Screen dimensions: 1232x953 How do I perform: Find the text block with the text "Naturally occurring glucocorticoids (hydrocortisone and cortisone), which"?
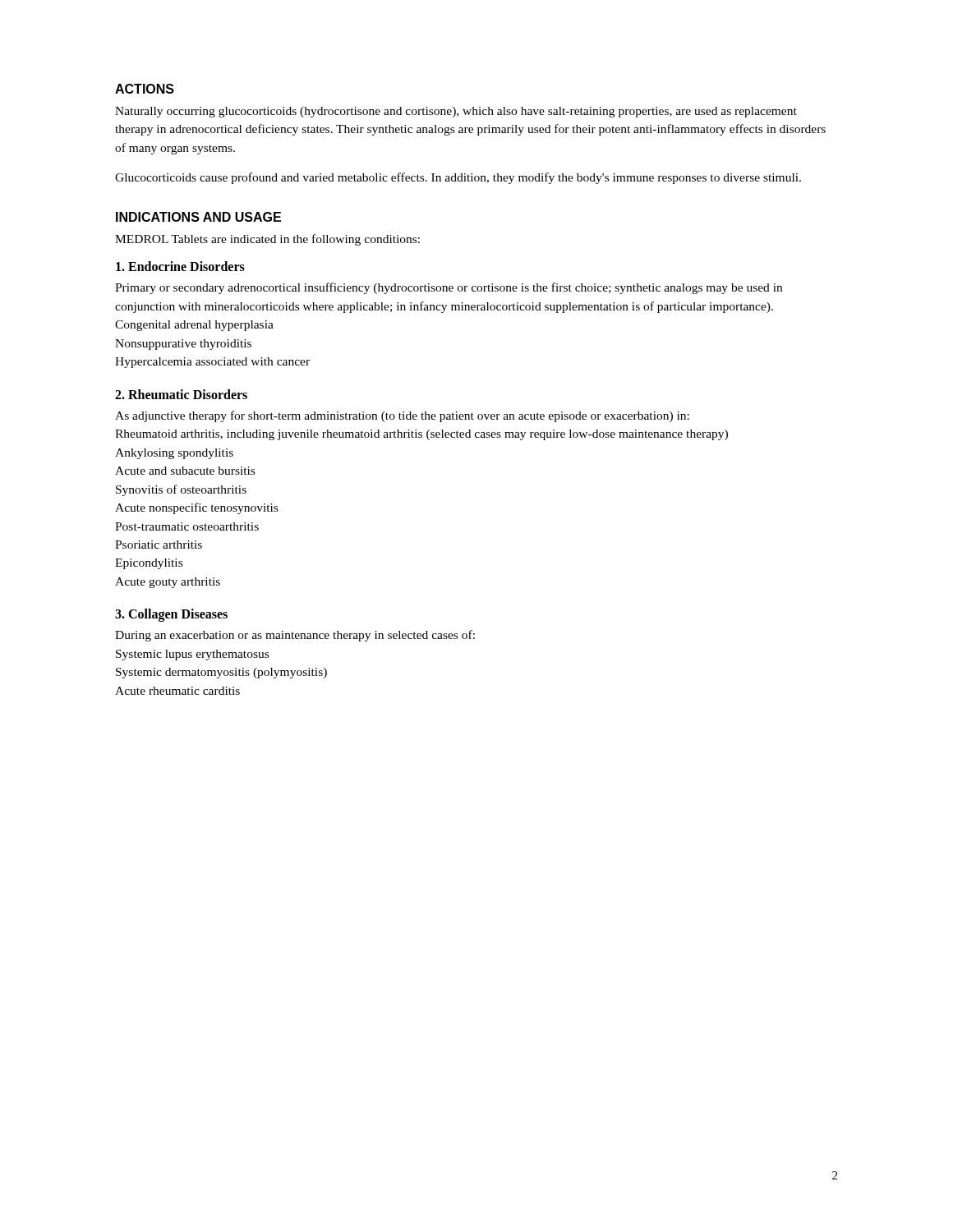coord(470,129)
